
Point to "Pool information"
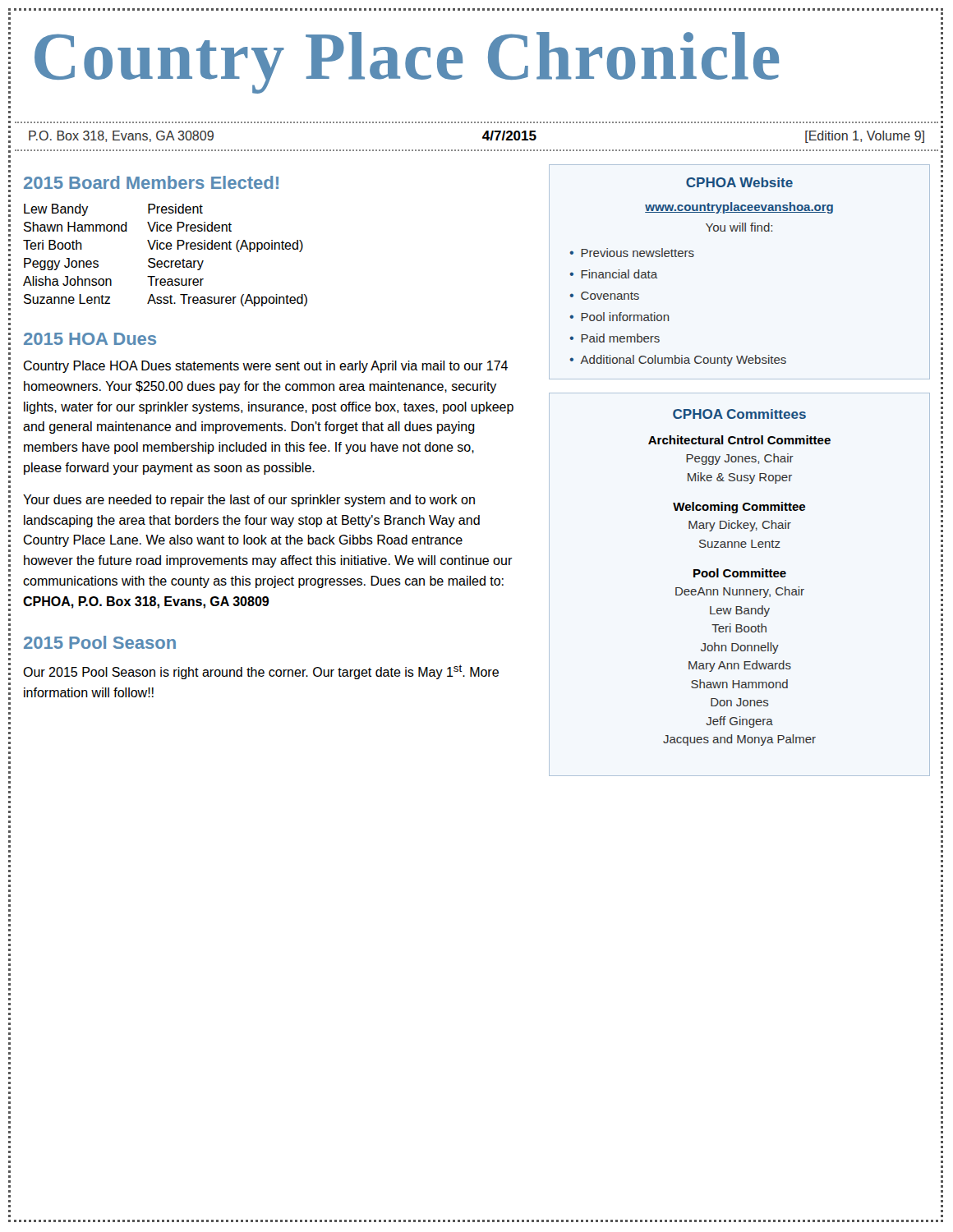625,317
